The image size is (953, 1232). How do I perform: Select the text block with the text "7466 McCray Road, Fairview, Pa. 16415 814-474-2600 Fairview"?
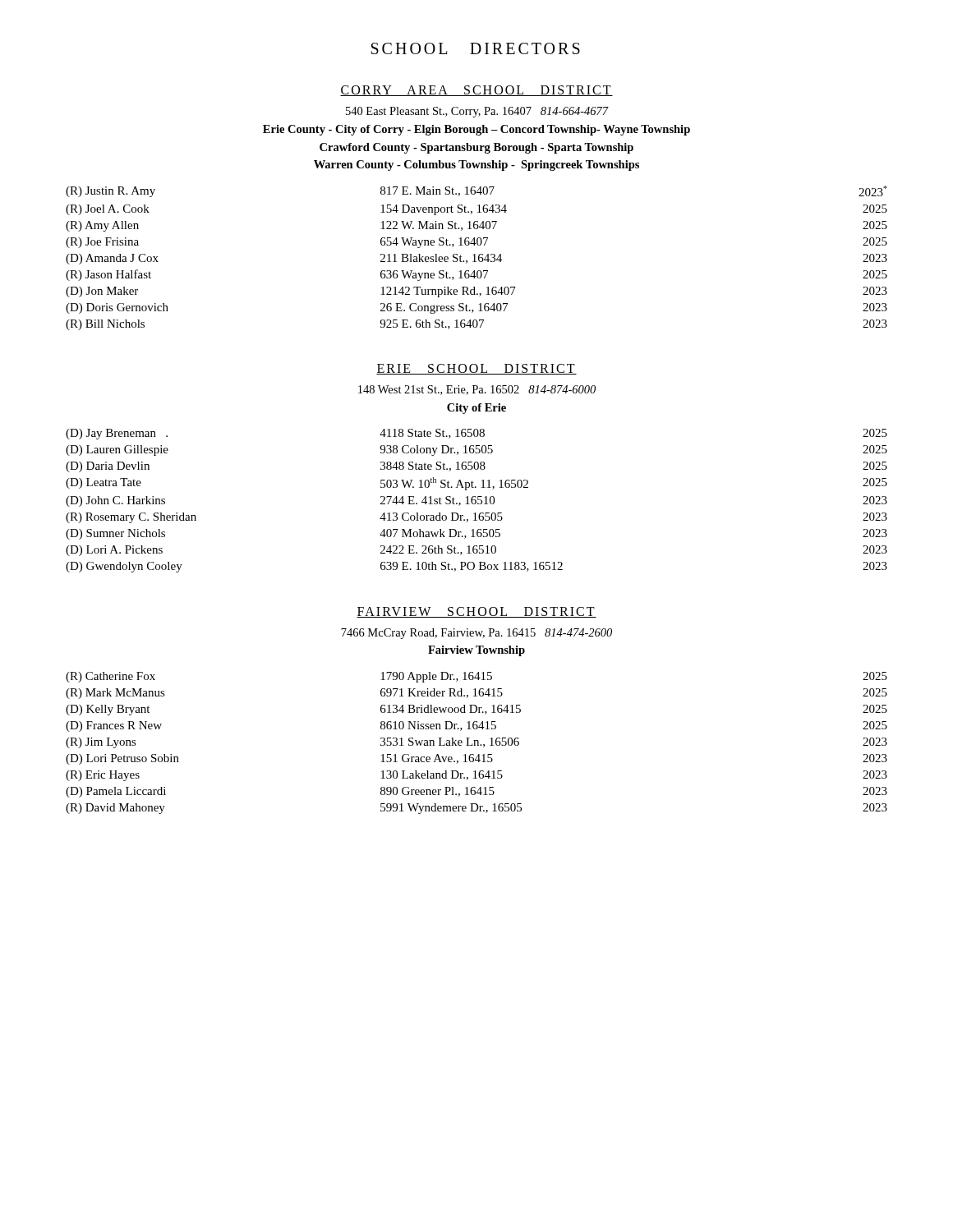click(476, 641)
